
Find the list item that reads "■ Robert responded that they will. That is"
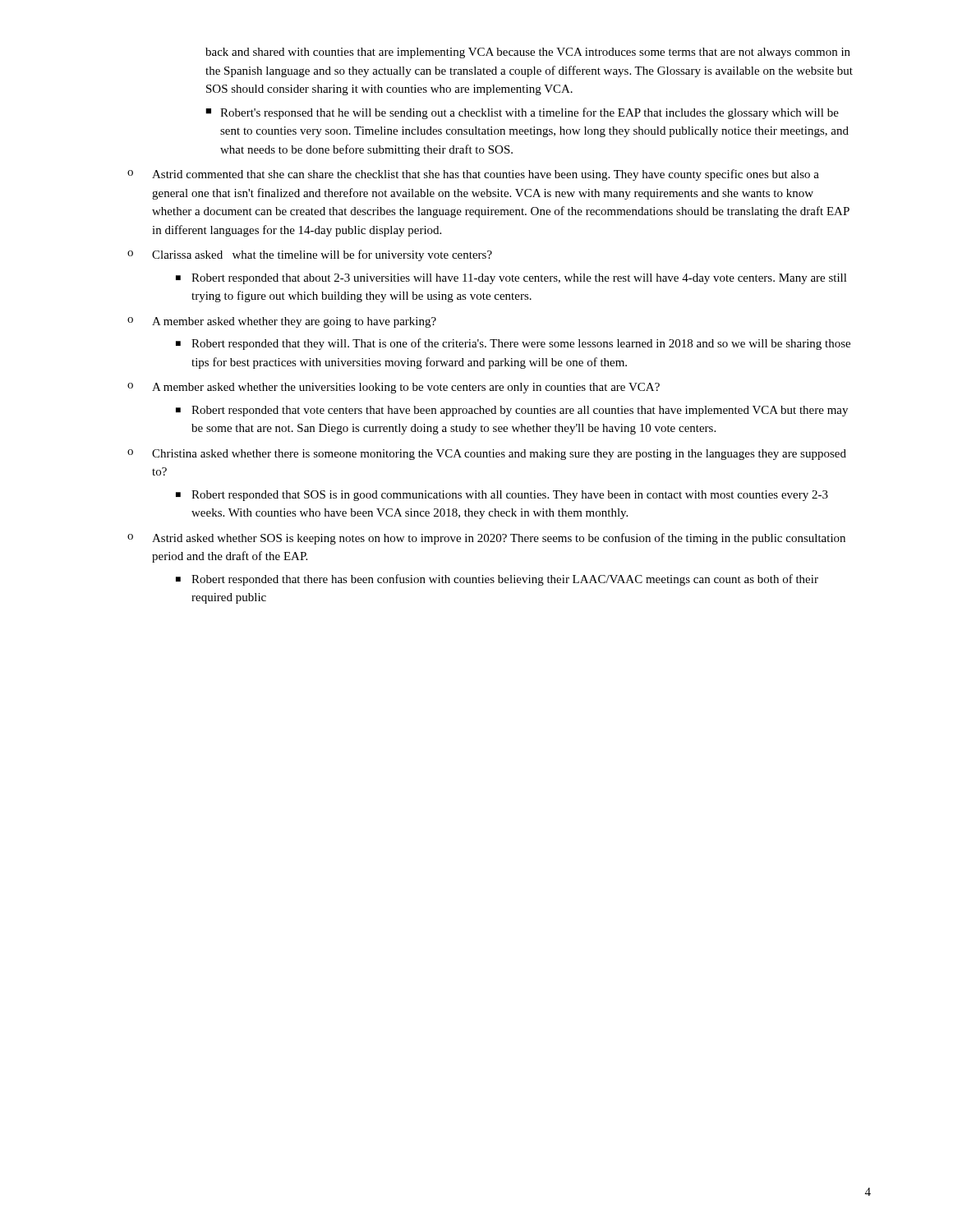coord(515,353)
